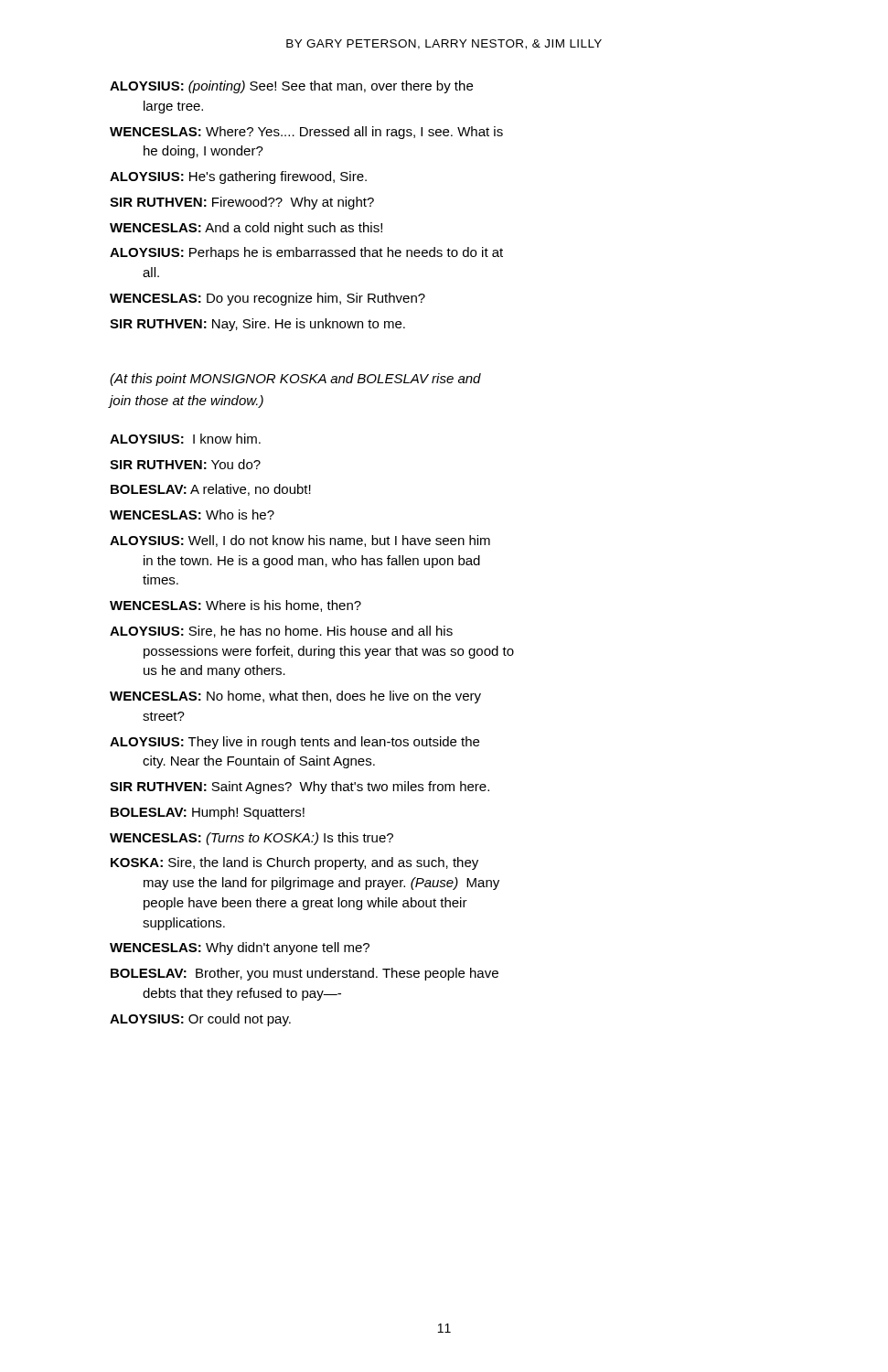Locate the list item with the text "BOLESLAV: A relative, no doubt!"
This screenshot has width=888, height=1372.
(211, 489)
